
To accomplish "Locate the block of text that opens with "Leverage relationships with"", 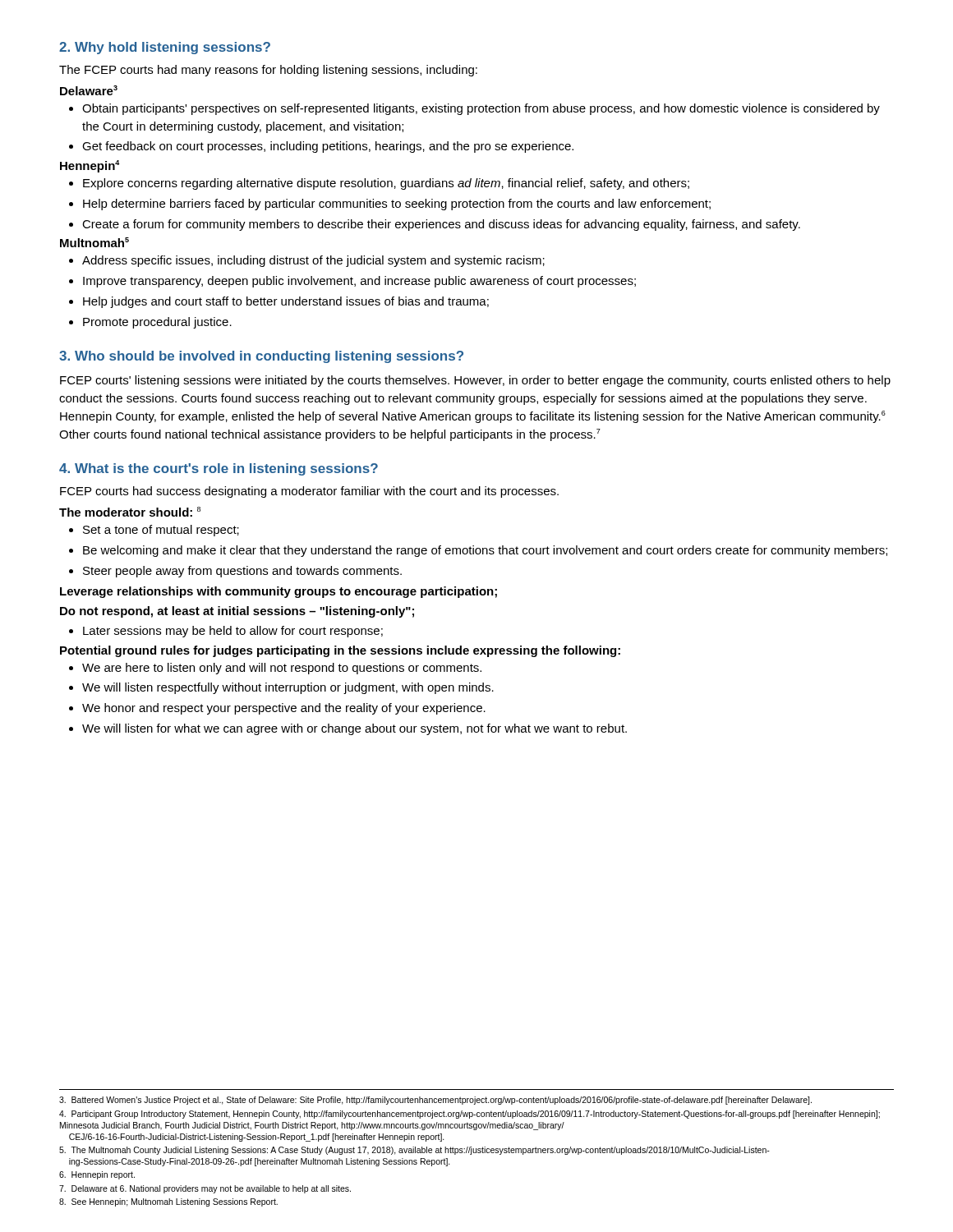I will (x=279, y=591).
